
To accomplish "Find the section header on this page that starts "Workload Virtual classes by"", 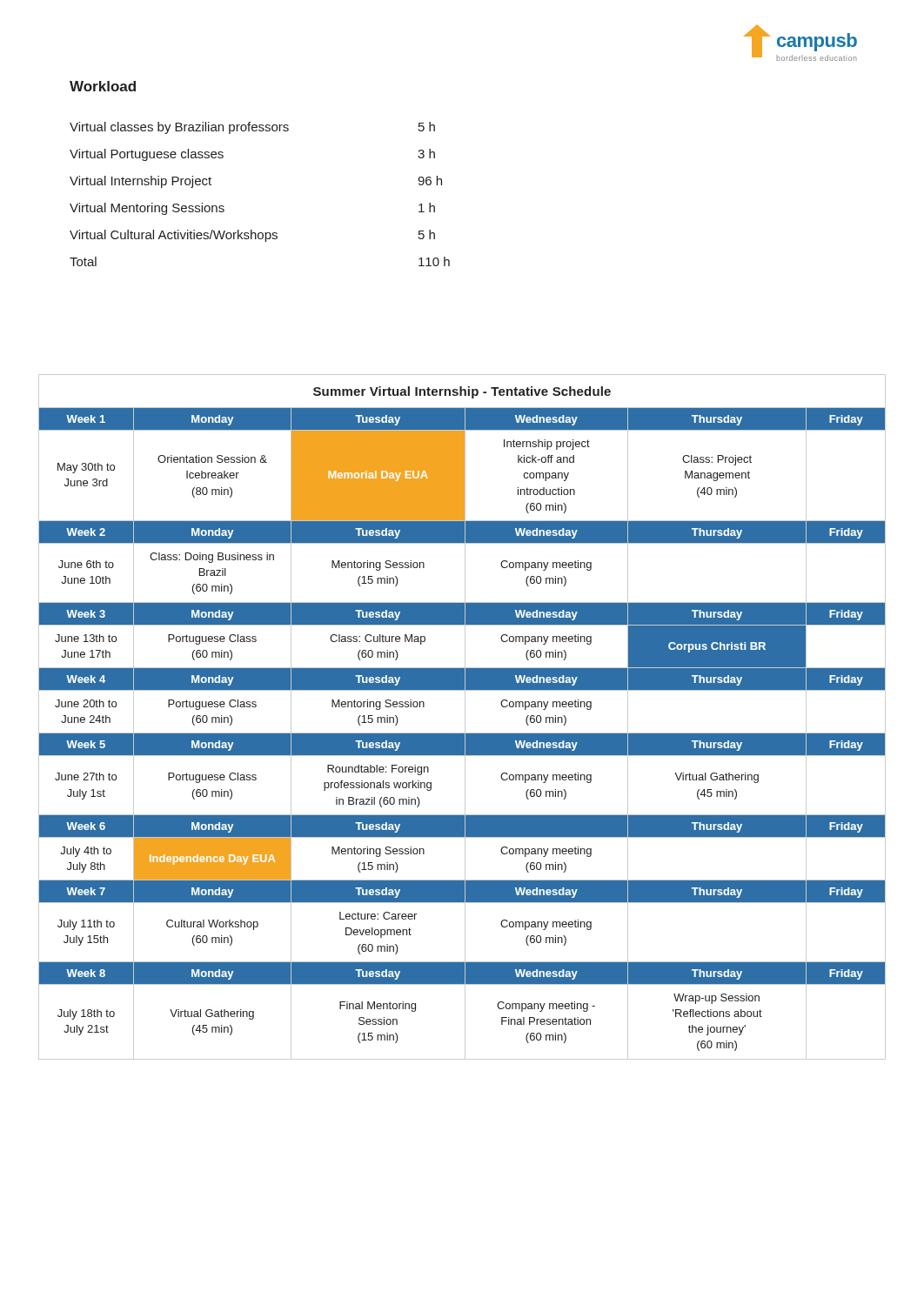I will pyautogui.click(x=103, y=86).
